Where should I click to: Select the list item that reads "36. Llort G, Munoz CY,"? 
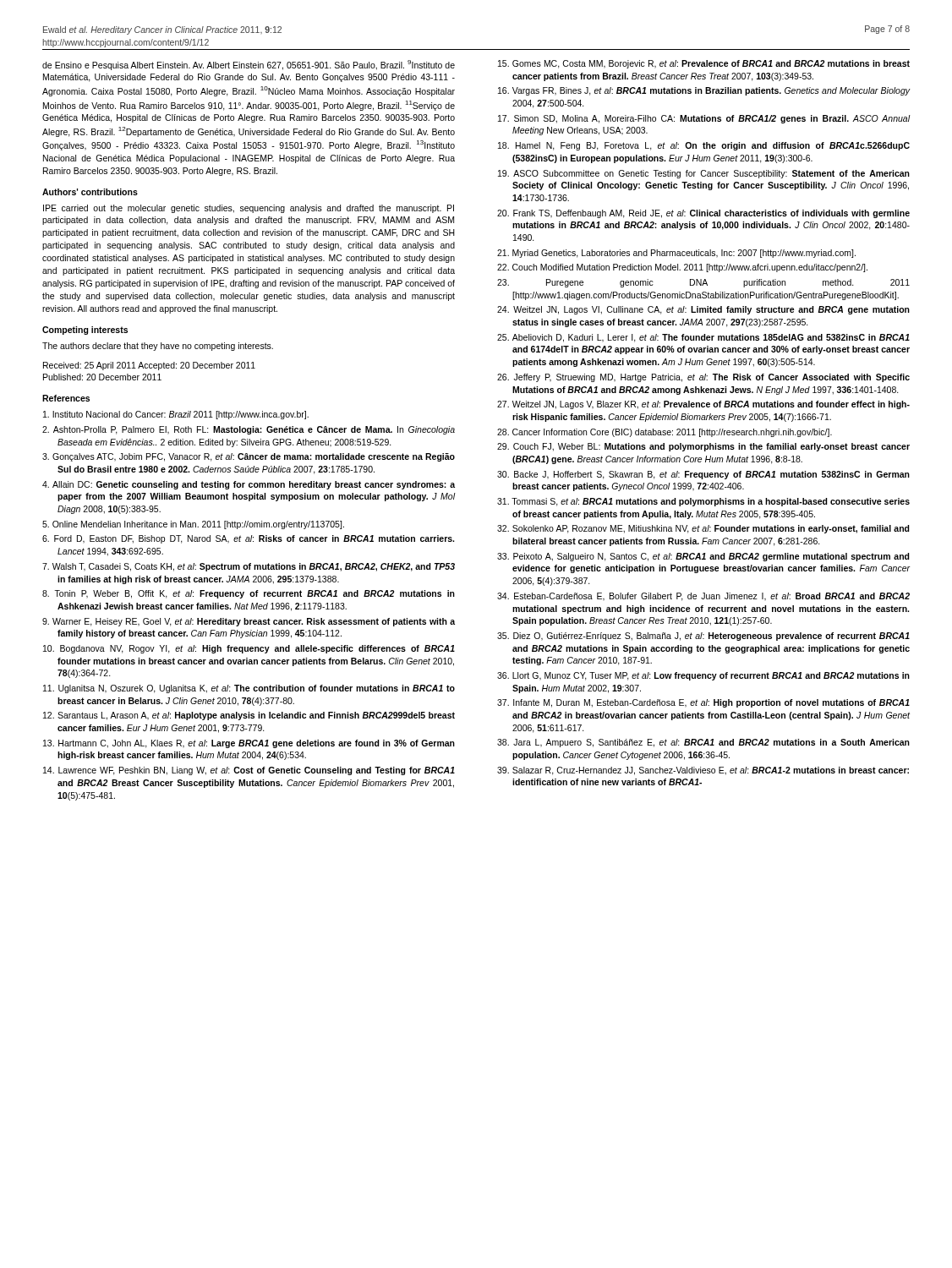click(703, 682)
